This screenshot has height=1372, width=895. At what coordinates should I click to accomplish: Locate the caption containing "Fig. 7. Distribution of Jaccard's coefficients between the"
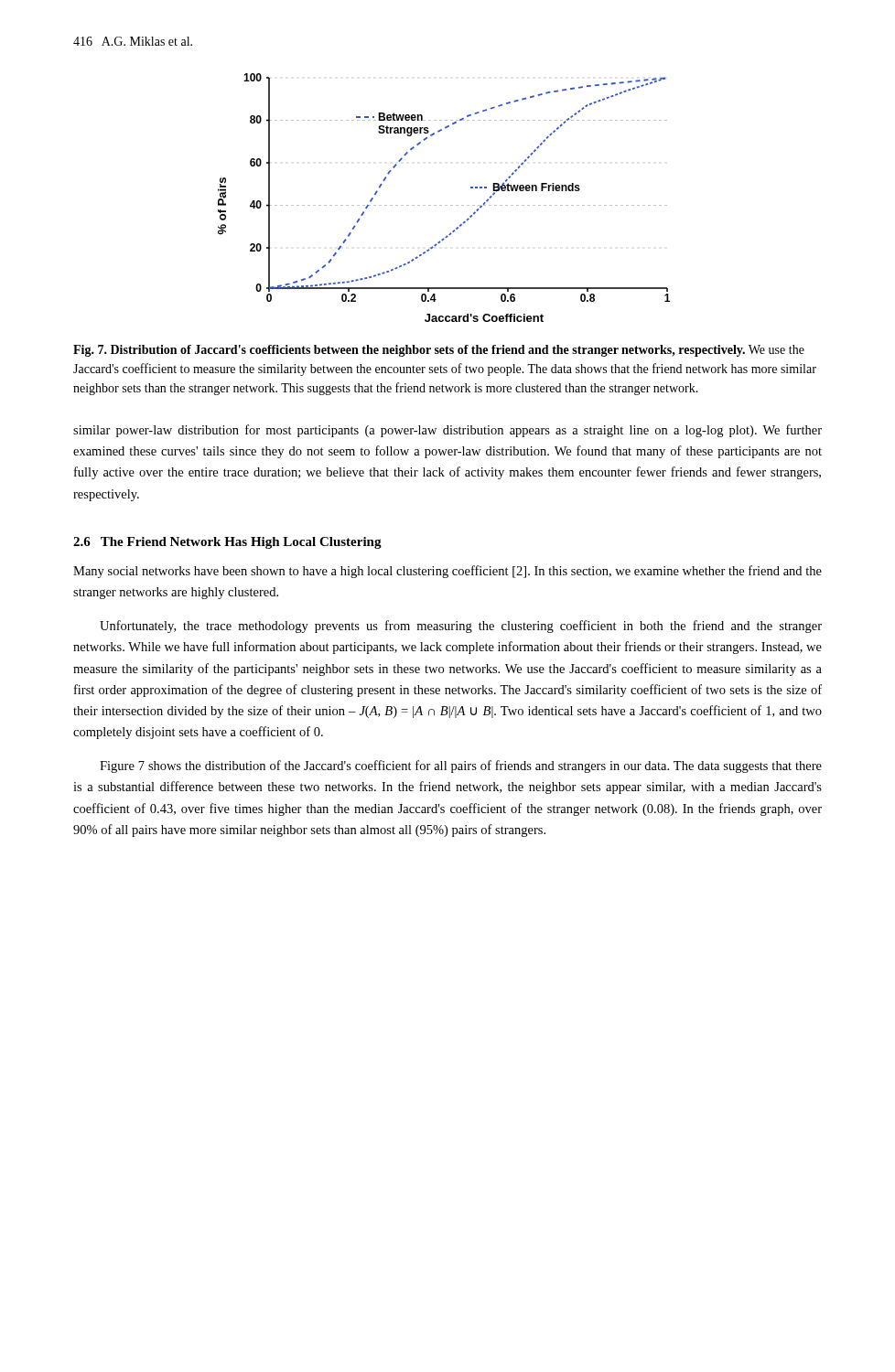(445, 369)
